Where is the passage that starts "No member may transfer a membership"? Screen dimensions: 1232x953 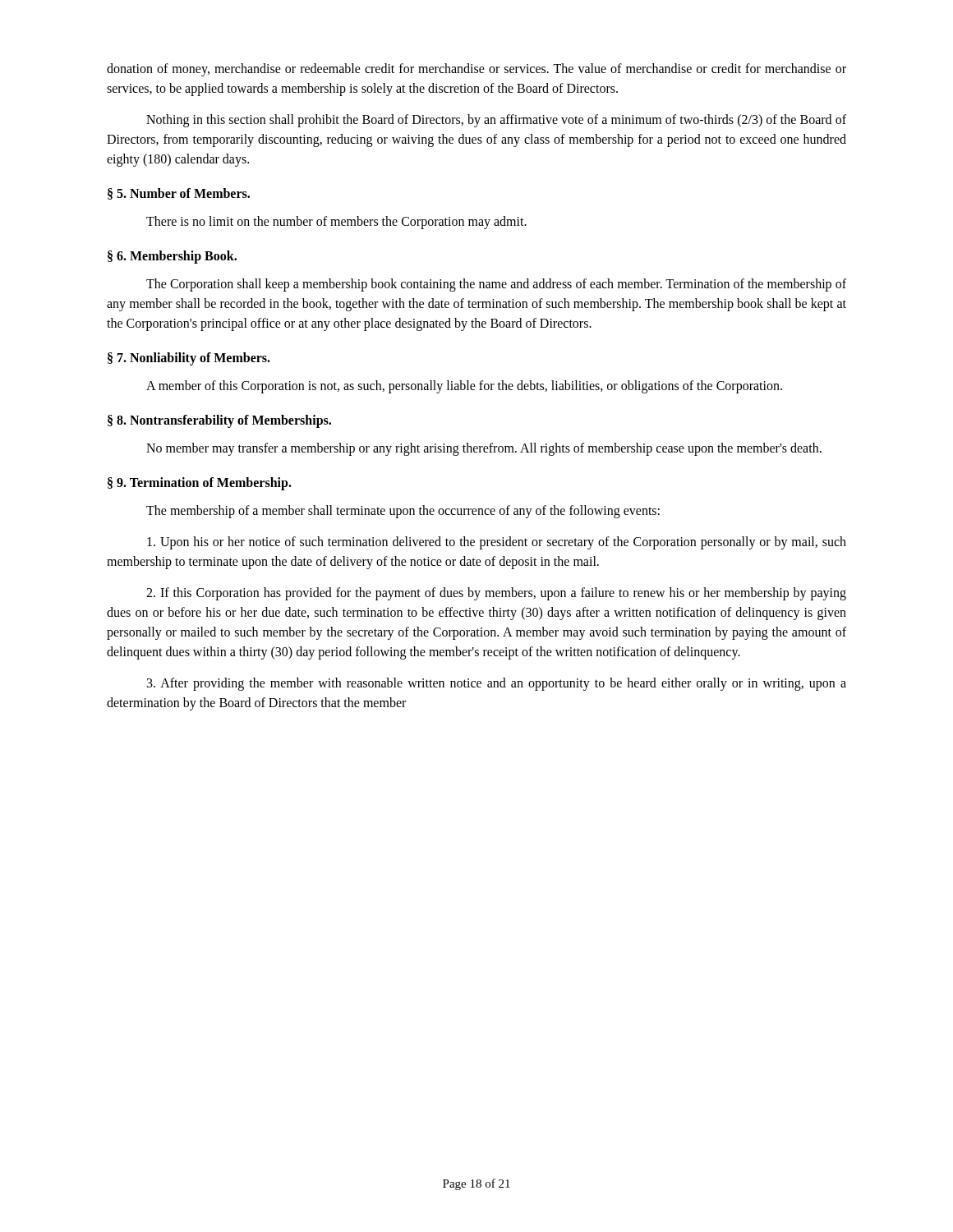(476, 448)
